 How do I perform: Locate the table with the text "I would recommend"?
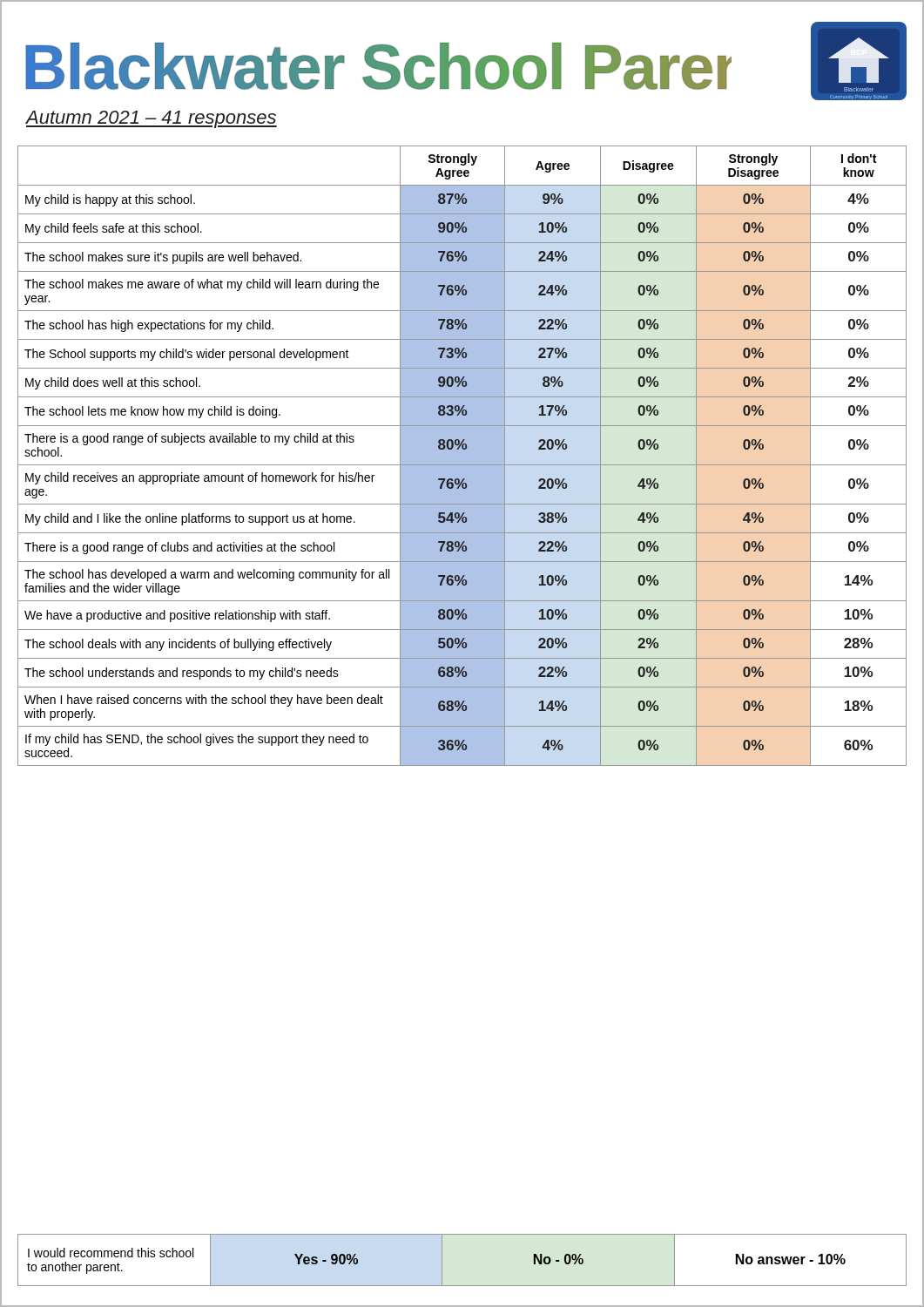coord(462,1260)
